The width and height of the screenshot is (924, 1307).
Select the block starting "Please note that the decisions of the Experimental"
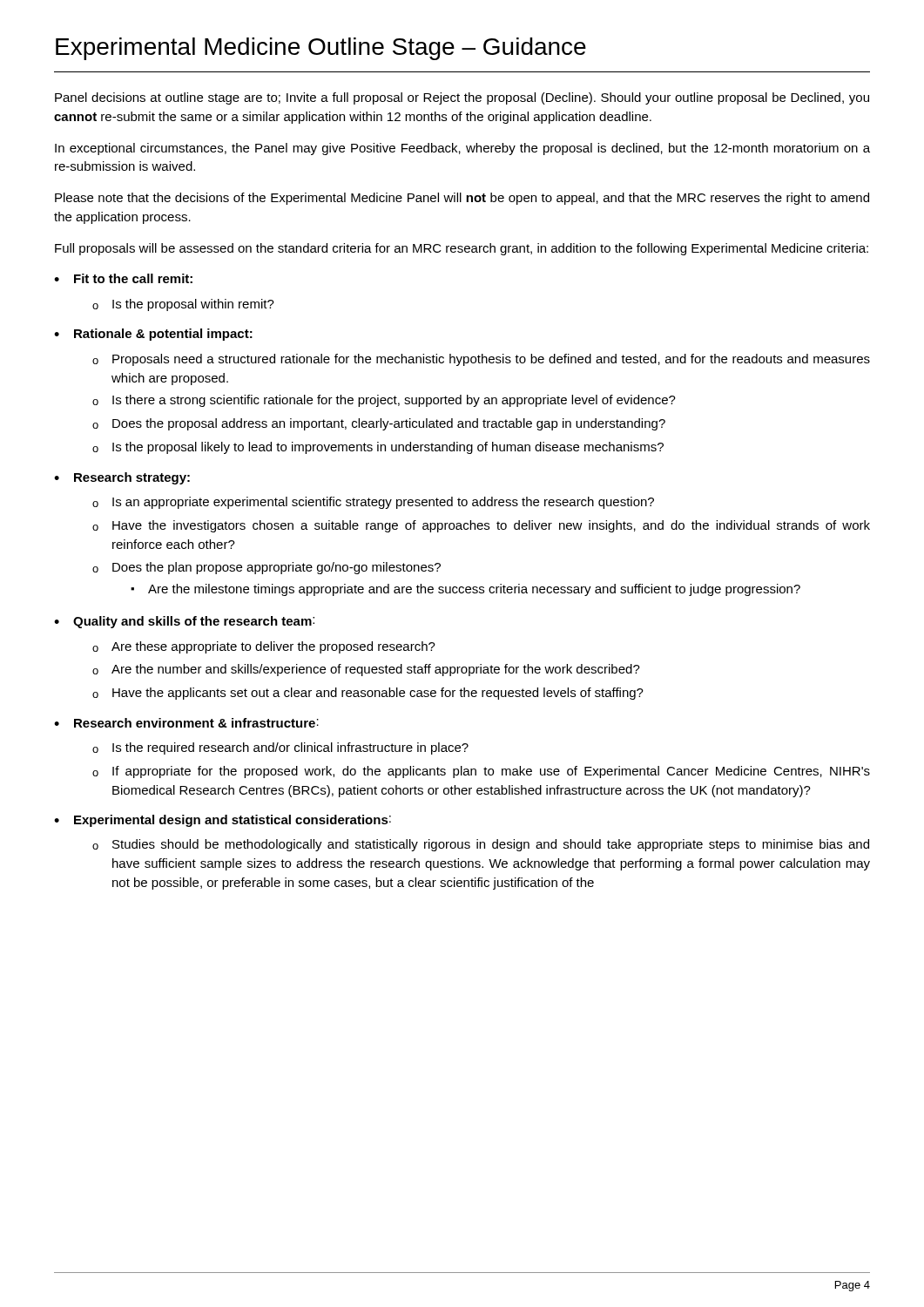coord(462,207)
